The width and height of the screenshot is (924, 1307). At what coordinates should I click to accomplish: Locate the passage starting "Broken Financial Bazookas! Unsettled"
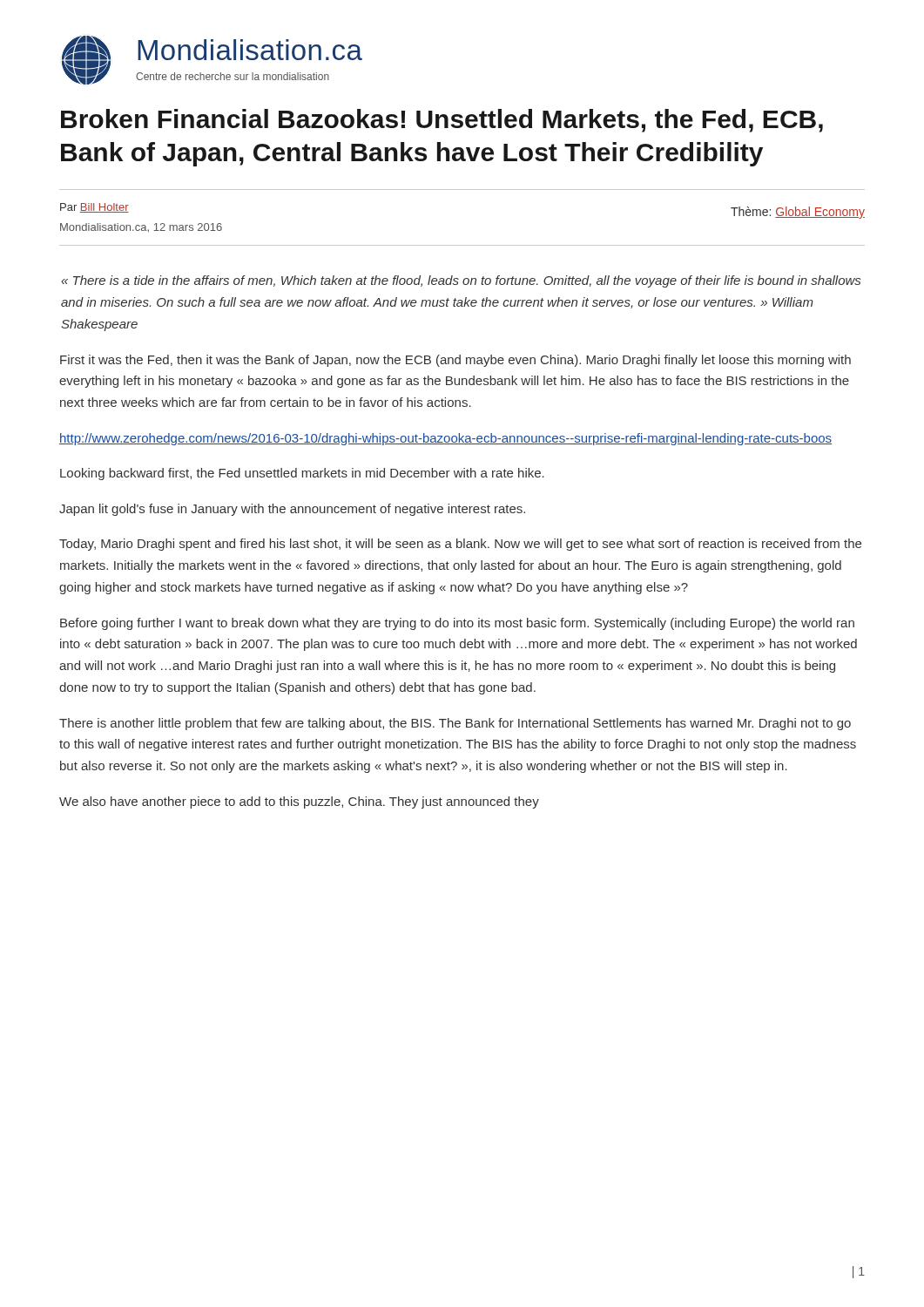[x=442, y=136]
